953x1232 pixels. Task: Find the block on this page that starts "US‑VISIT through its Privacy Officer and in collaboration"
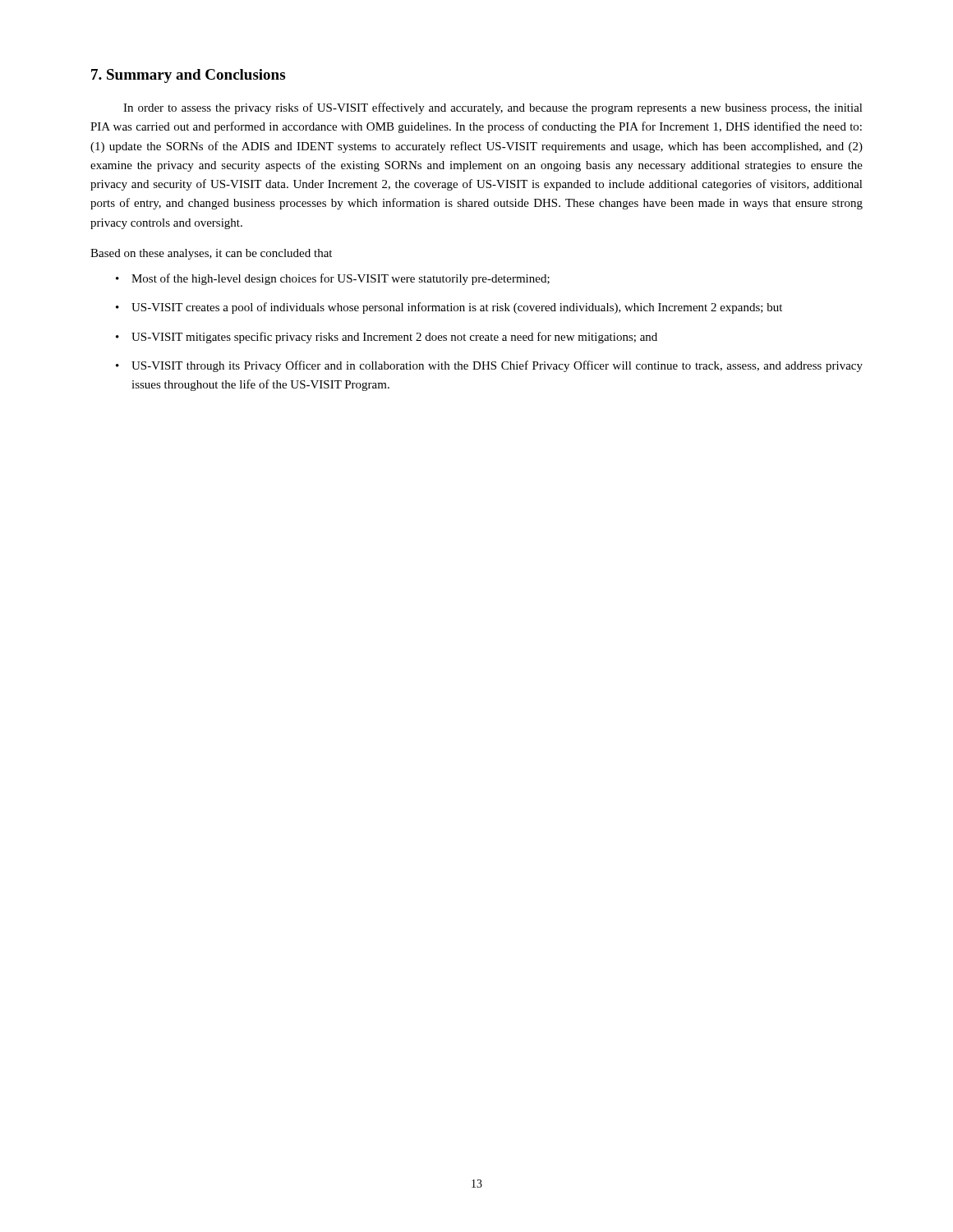point(497,375)
